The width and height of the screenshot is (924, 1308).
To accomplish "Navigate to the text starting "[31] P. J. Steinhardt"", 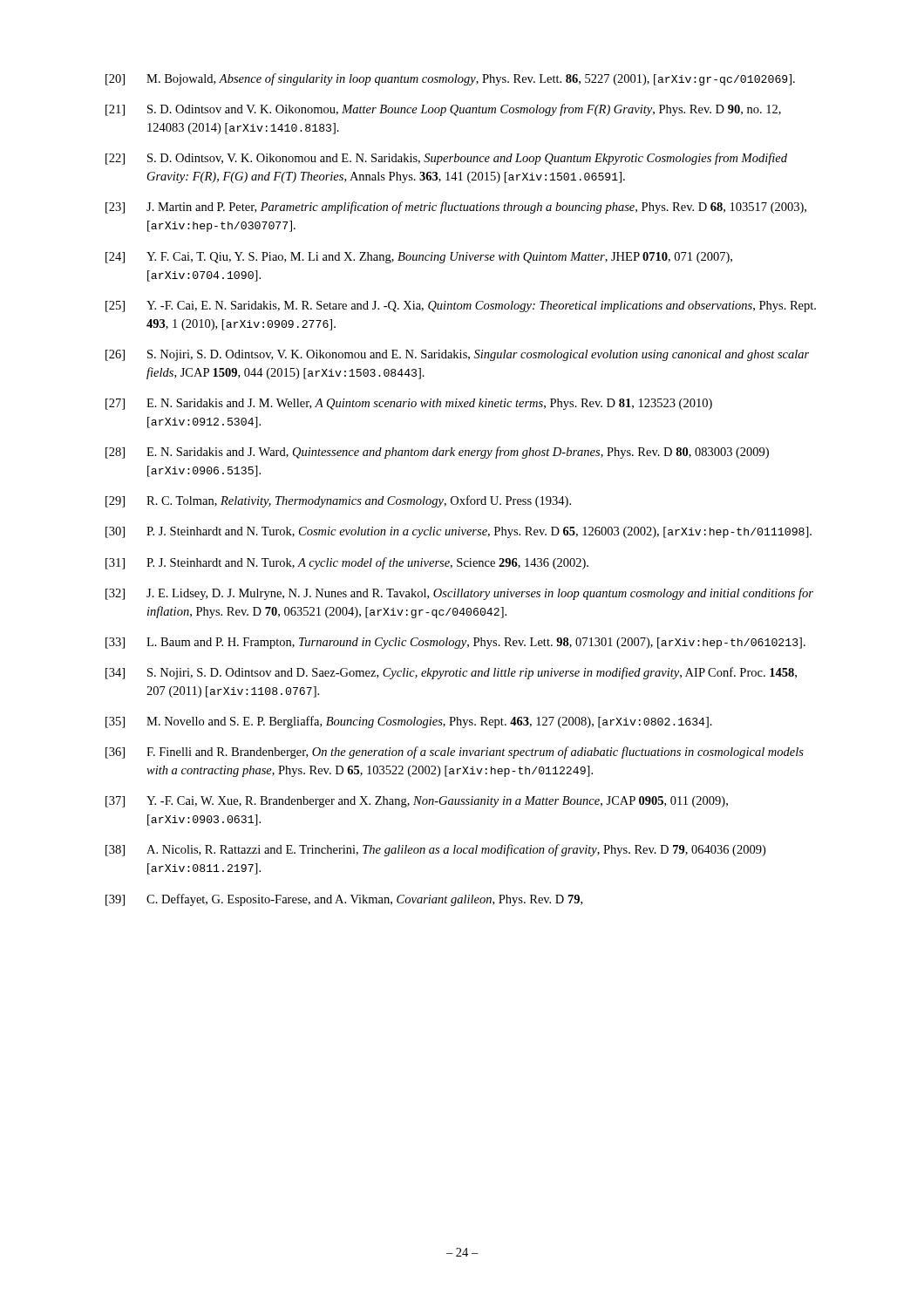I will point(462,562).
